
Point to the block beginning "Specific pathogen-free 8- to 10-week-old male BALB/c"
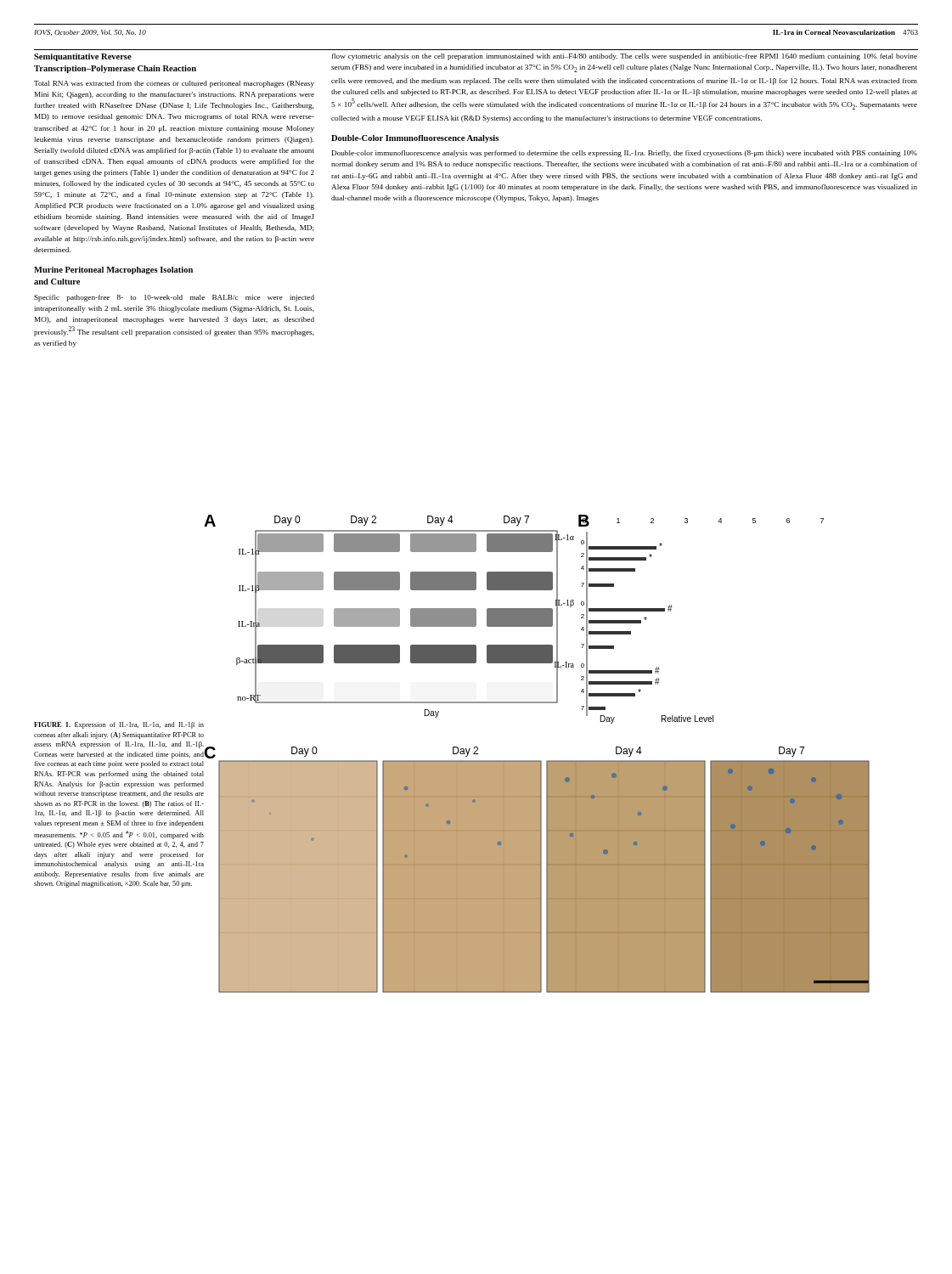tap(174, 320)
